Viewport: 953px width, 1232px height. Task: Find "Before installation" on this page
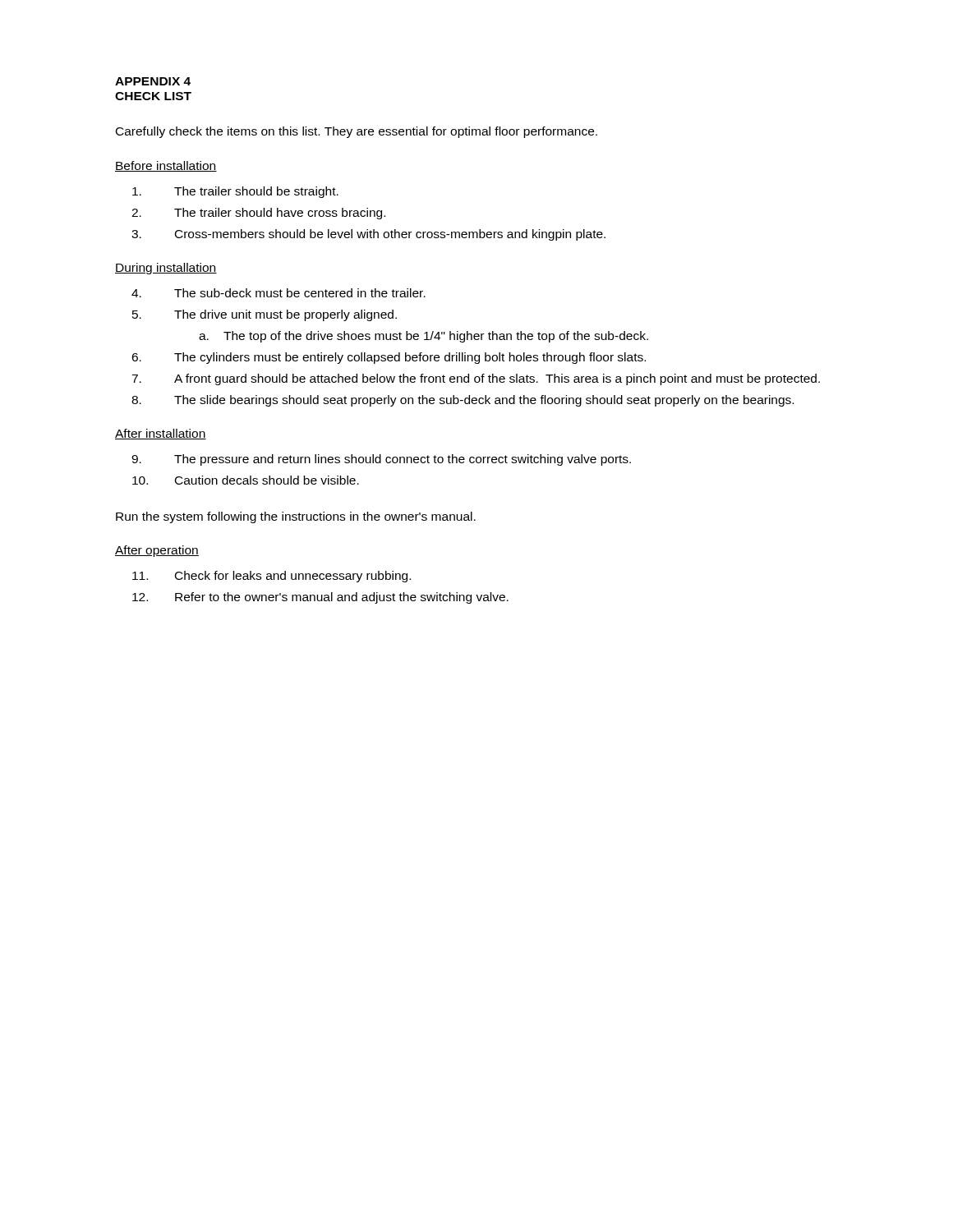166,166
